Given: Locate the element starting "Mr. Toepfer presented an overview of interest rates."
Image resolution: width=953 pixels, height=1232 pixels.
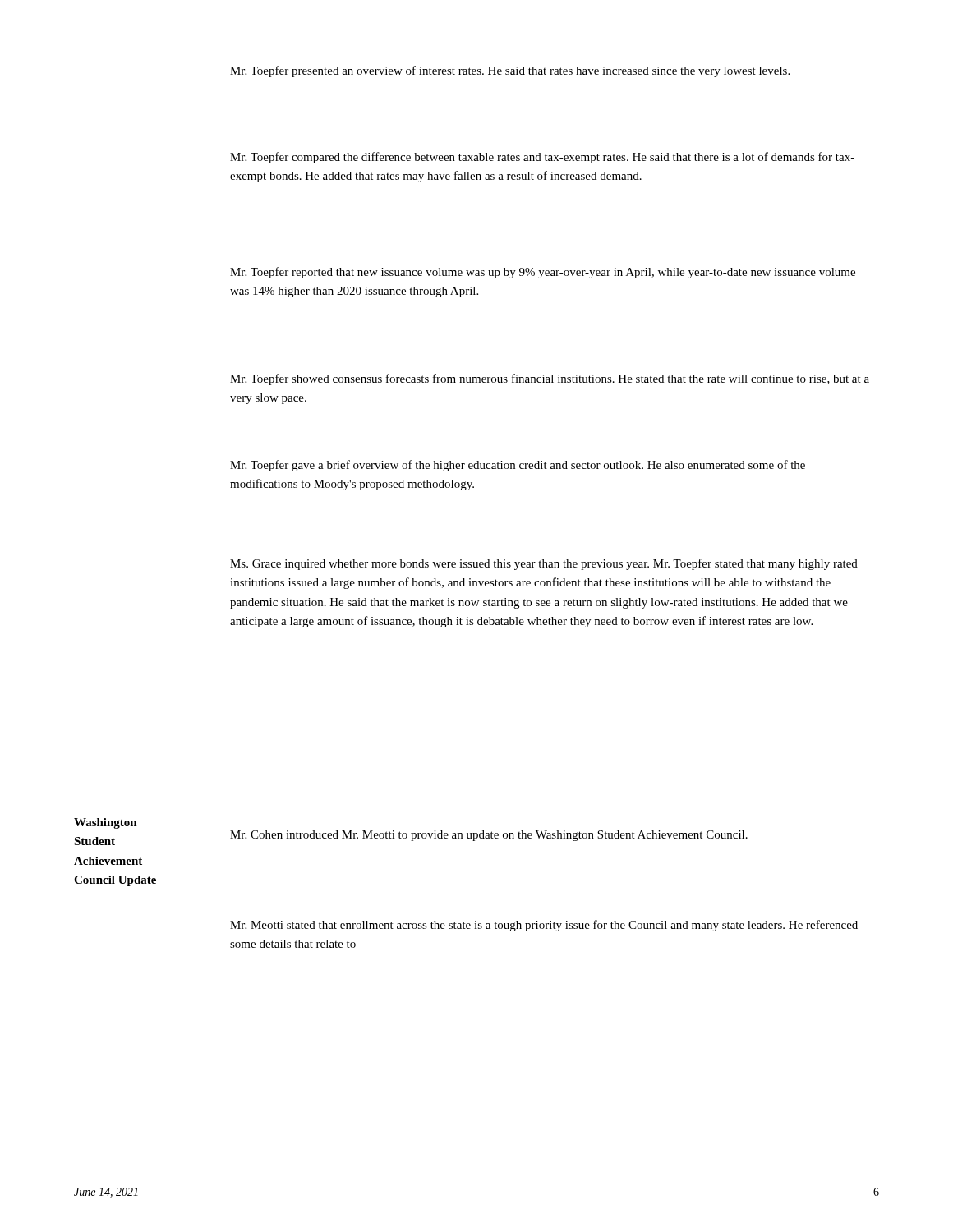Looking at the screenshot, I should (x=550, y=71).
